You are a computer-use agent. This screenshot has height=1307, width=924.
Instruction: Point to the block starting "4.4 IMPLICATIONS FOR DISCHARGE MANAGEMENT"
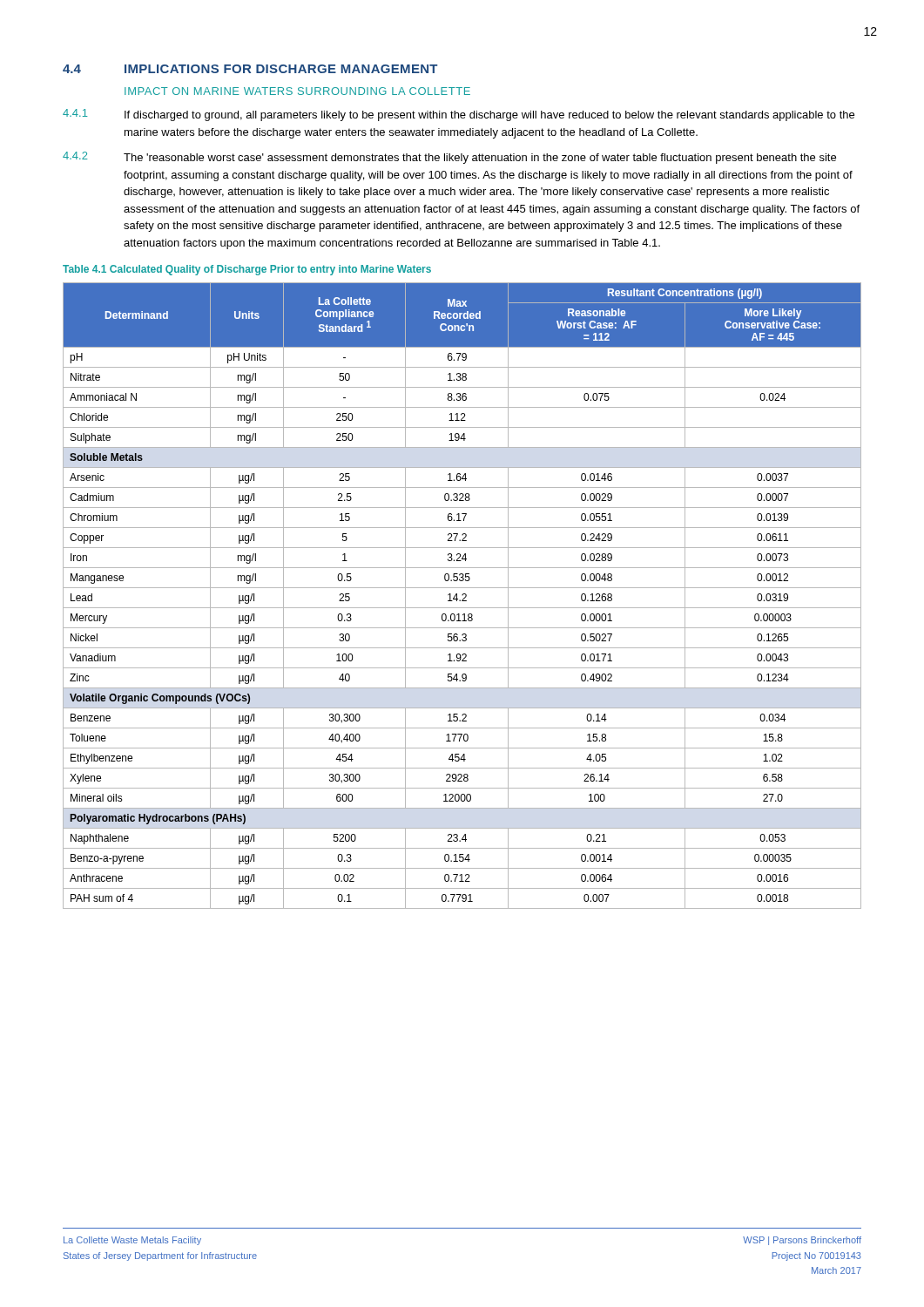pos(250,68)
